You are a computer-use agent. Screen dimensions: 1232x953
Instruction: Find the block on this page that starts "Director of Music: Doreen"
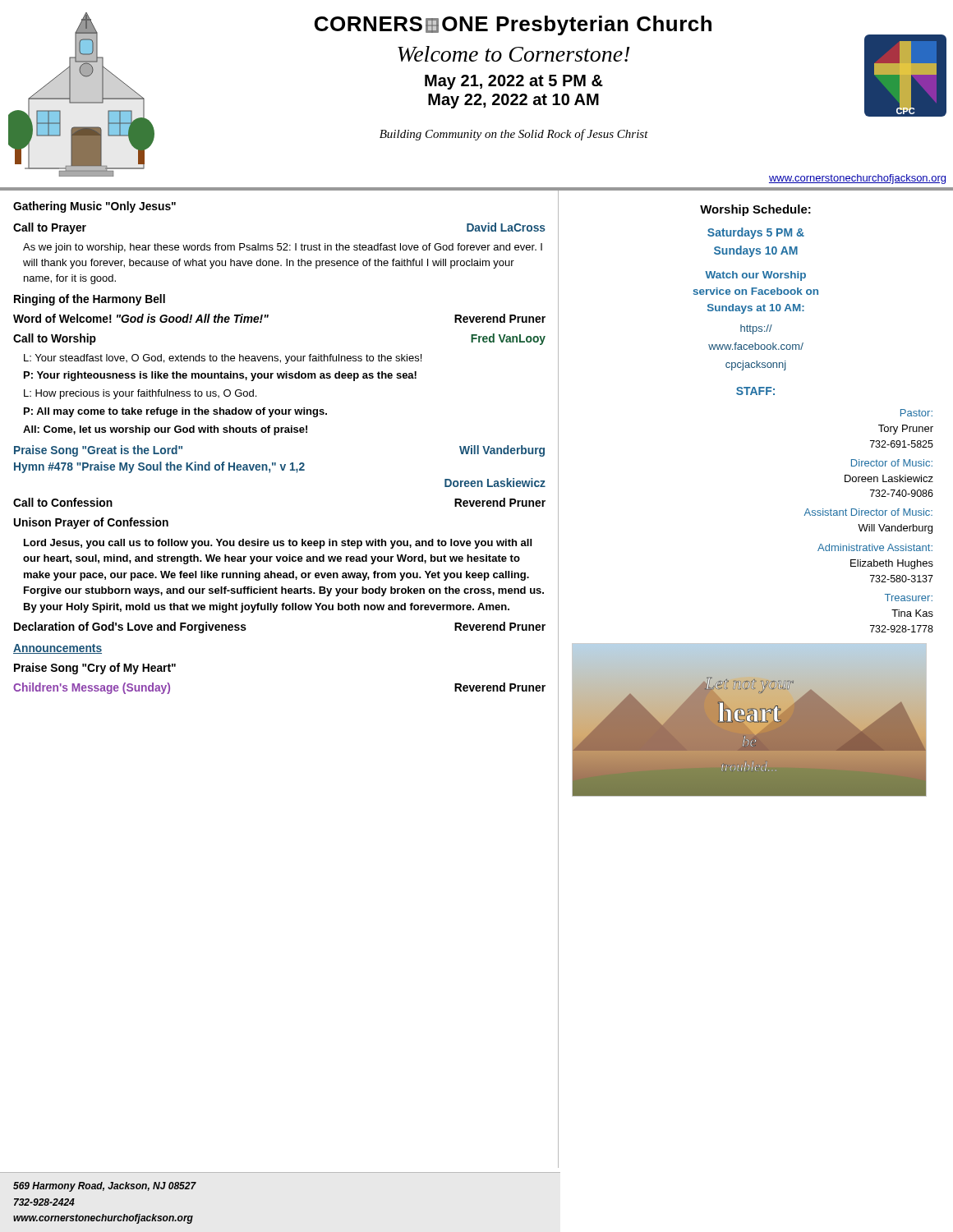click(892, 463)
